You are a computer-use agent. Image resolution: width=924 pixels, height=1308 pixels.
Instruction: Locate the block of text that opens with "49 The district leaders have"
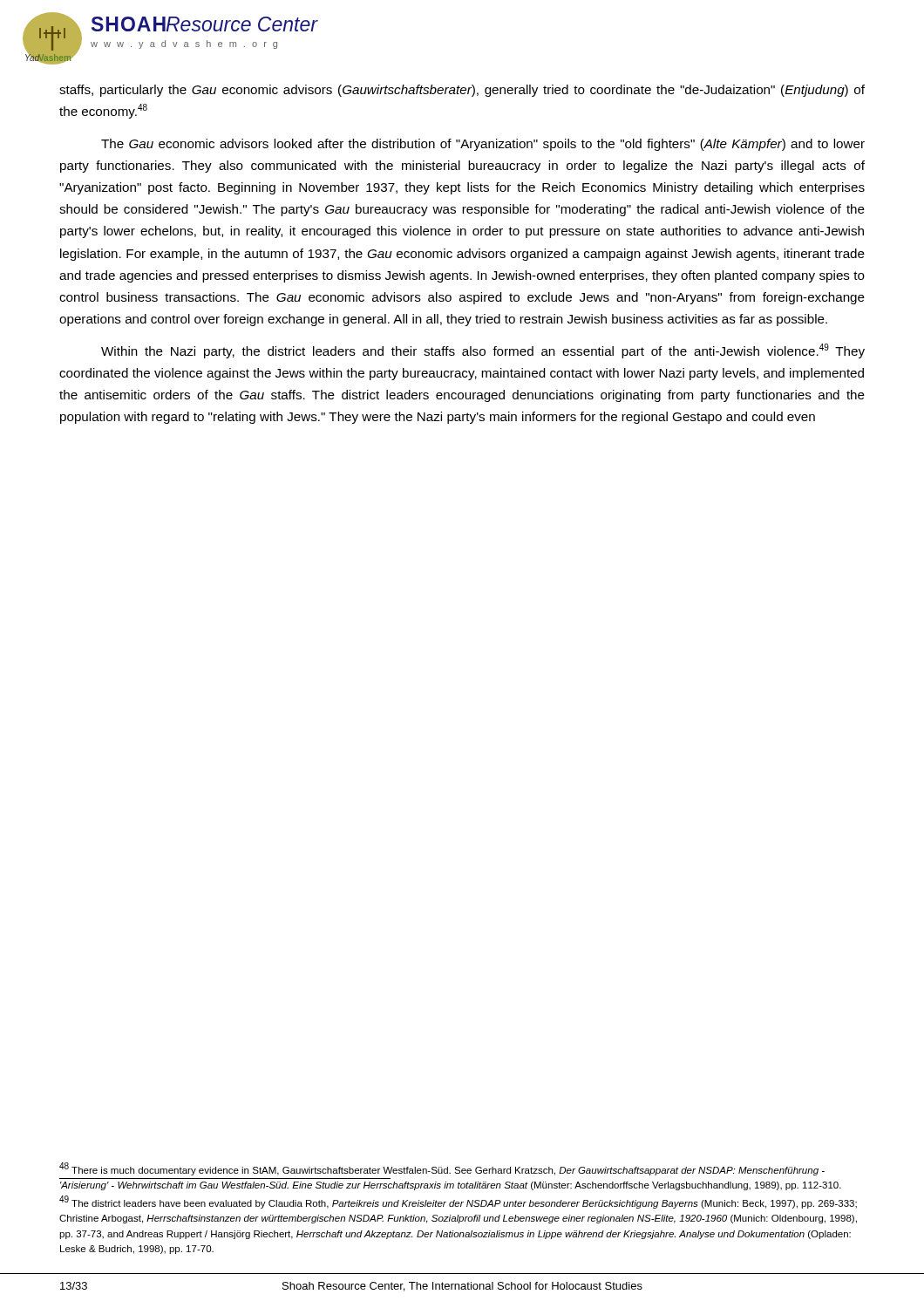[458, 1225]
